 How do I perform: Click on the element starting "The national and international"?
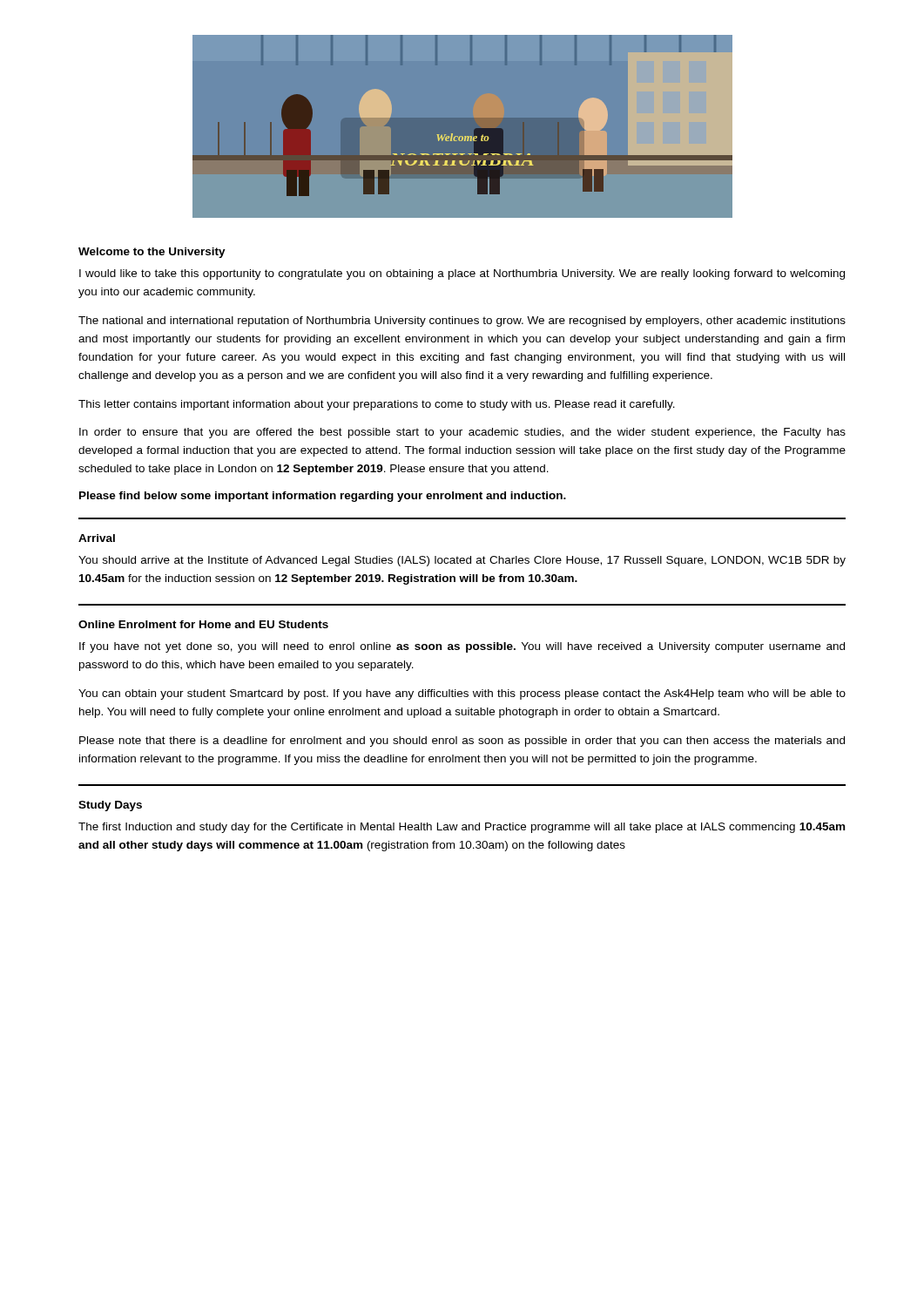[x=462, y=347]
